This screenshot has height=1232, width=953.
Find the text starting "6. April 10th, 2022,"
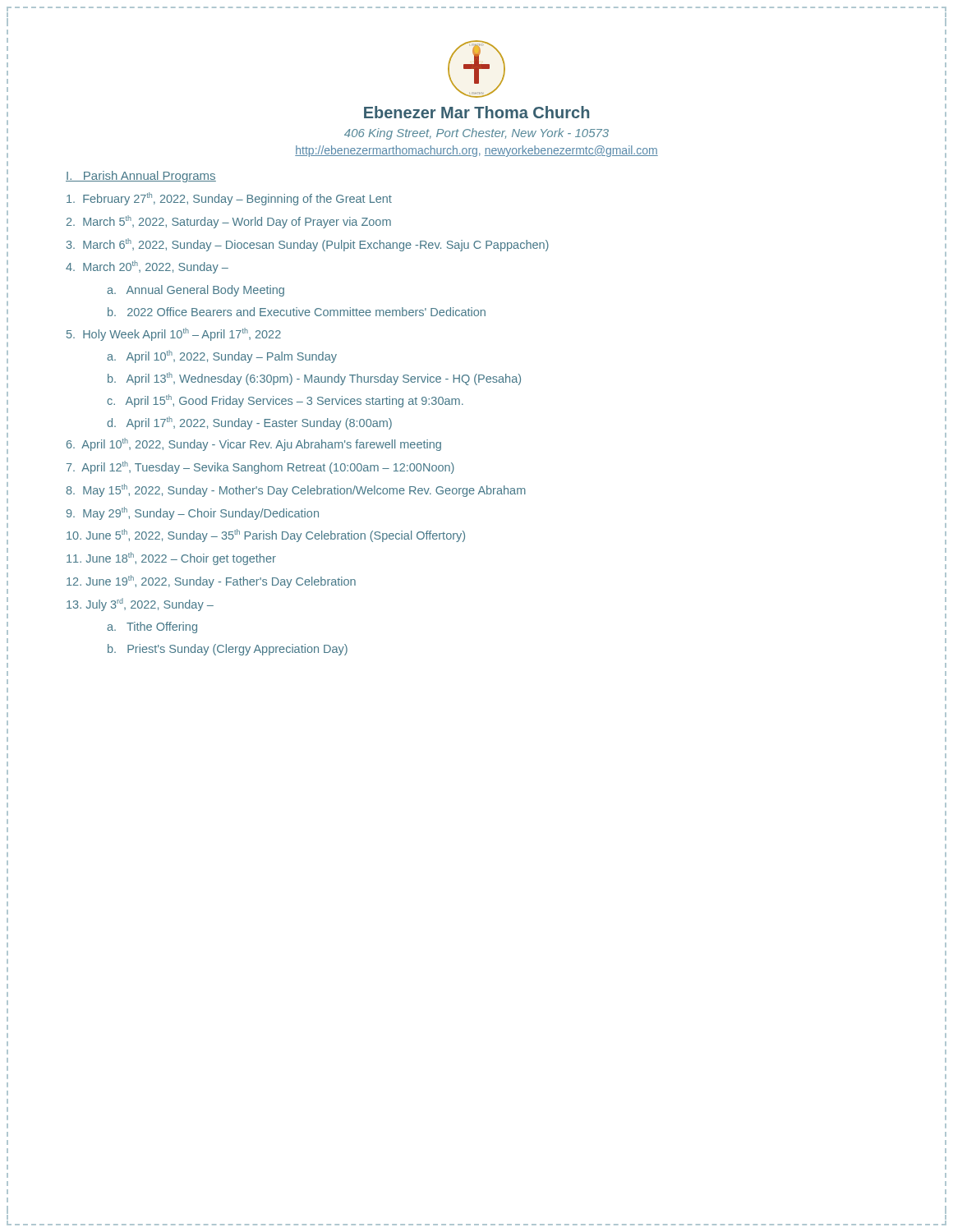click(x=262, y=444)
